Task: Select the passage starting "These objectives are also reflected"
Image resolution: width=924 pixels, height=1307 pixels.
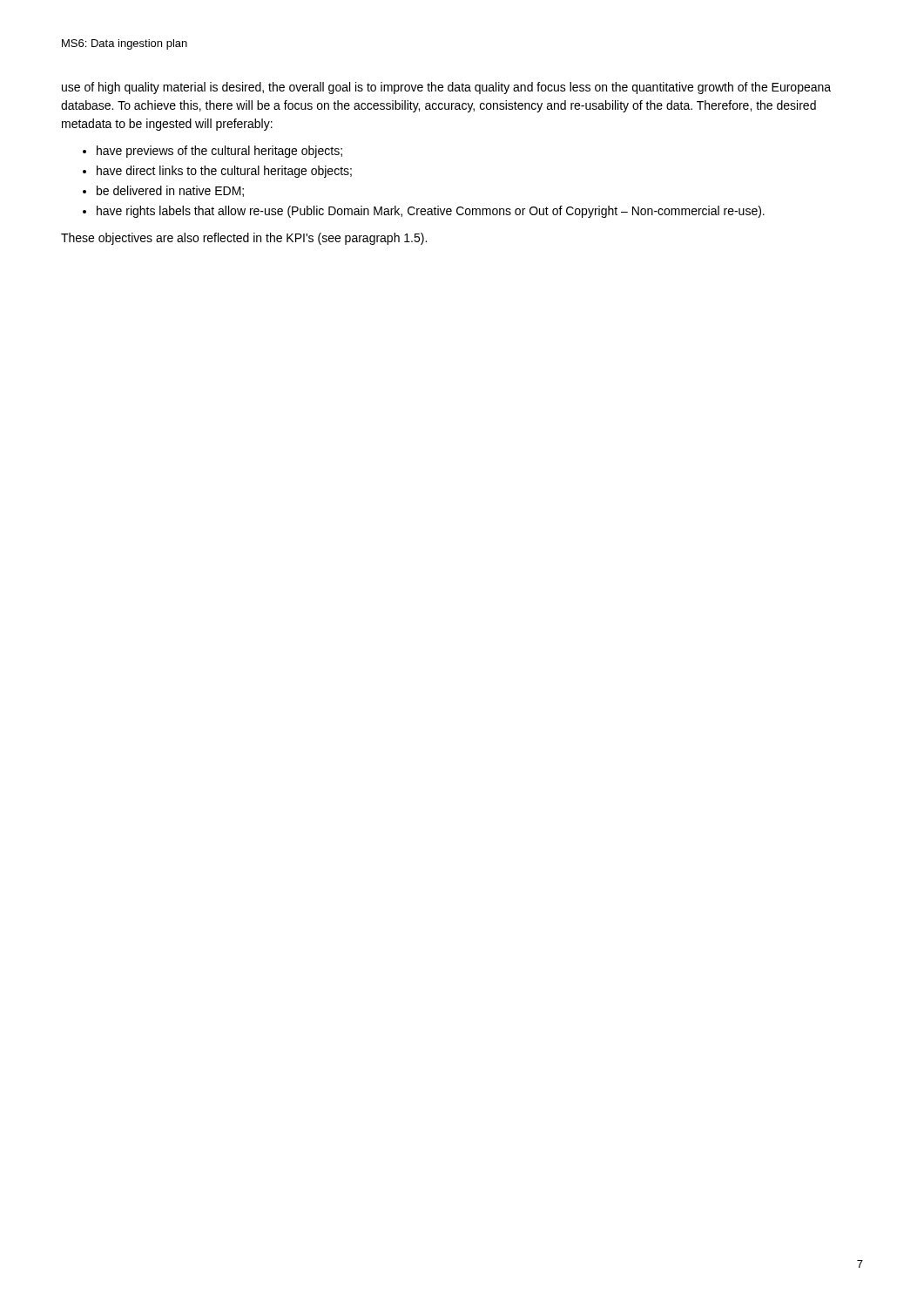Action: click(x=244, y=238)
